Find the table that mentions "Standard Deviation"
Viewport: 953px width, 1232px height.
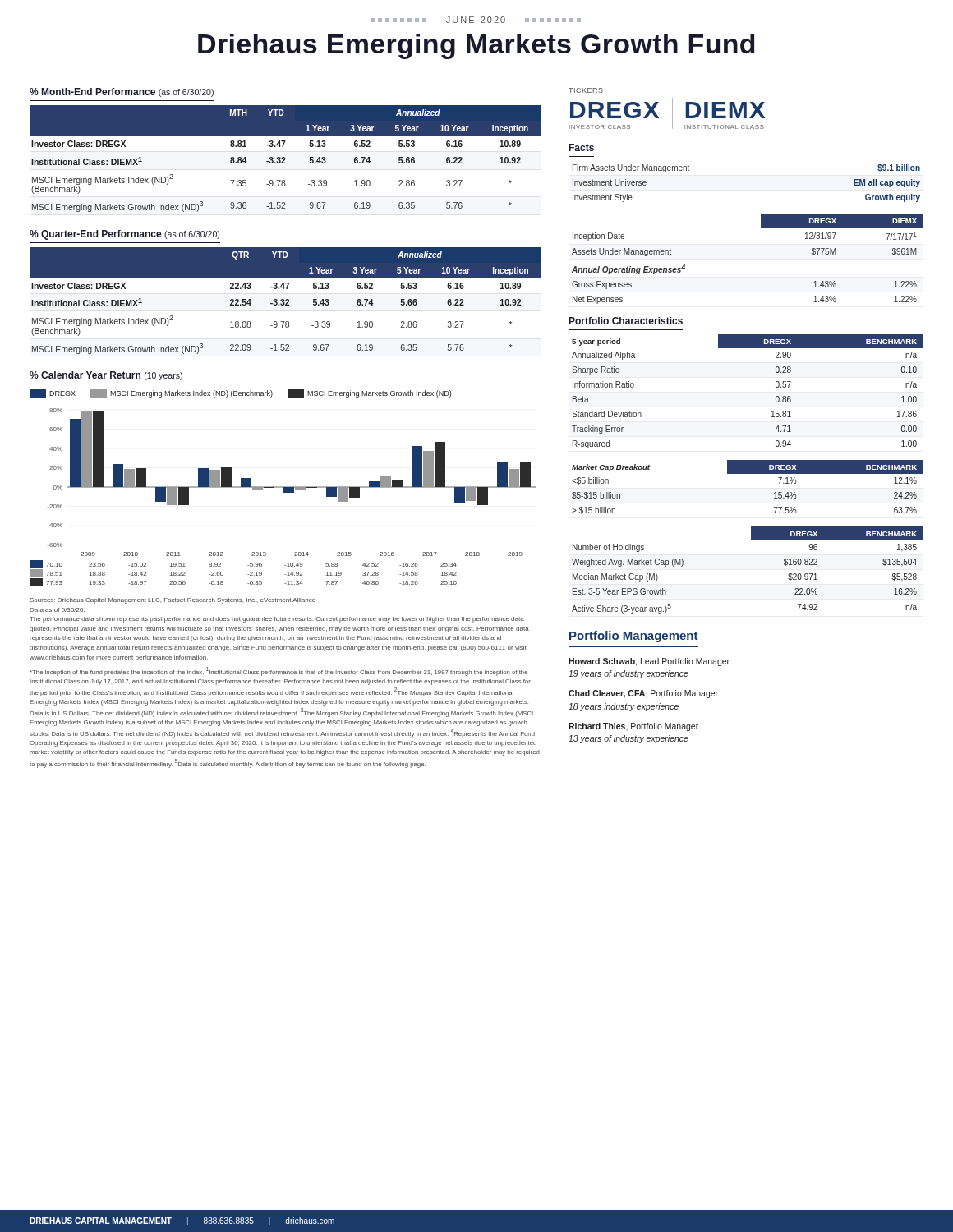tap(746, 393)
